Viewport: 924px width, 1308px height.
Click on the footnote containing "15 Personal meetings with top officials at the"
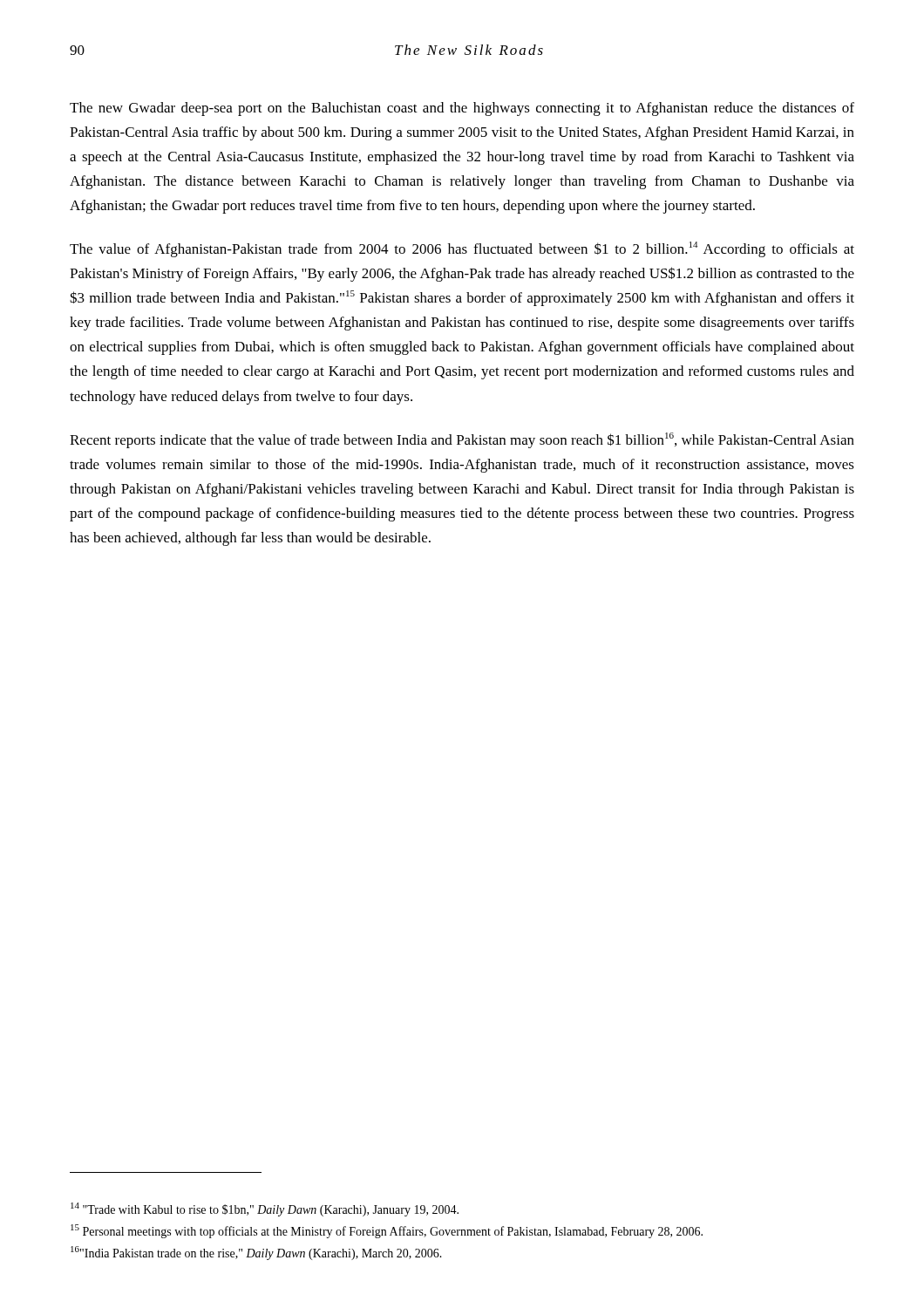pyautogui.click(x=387, y=1230)
